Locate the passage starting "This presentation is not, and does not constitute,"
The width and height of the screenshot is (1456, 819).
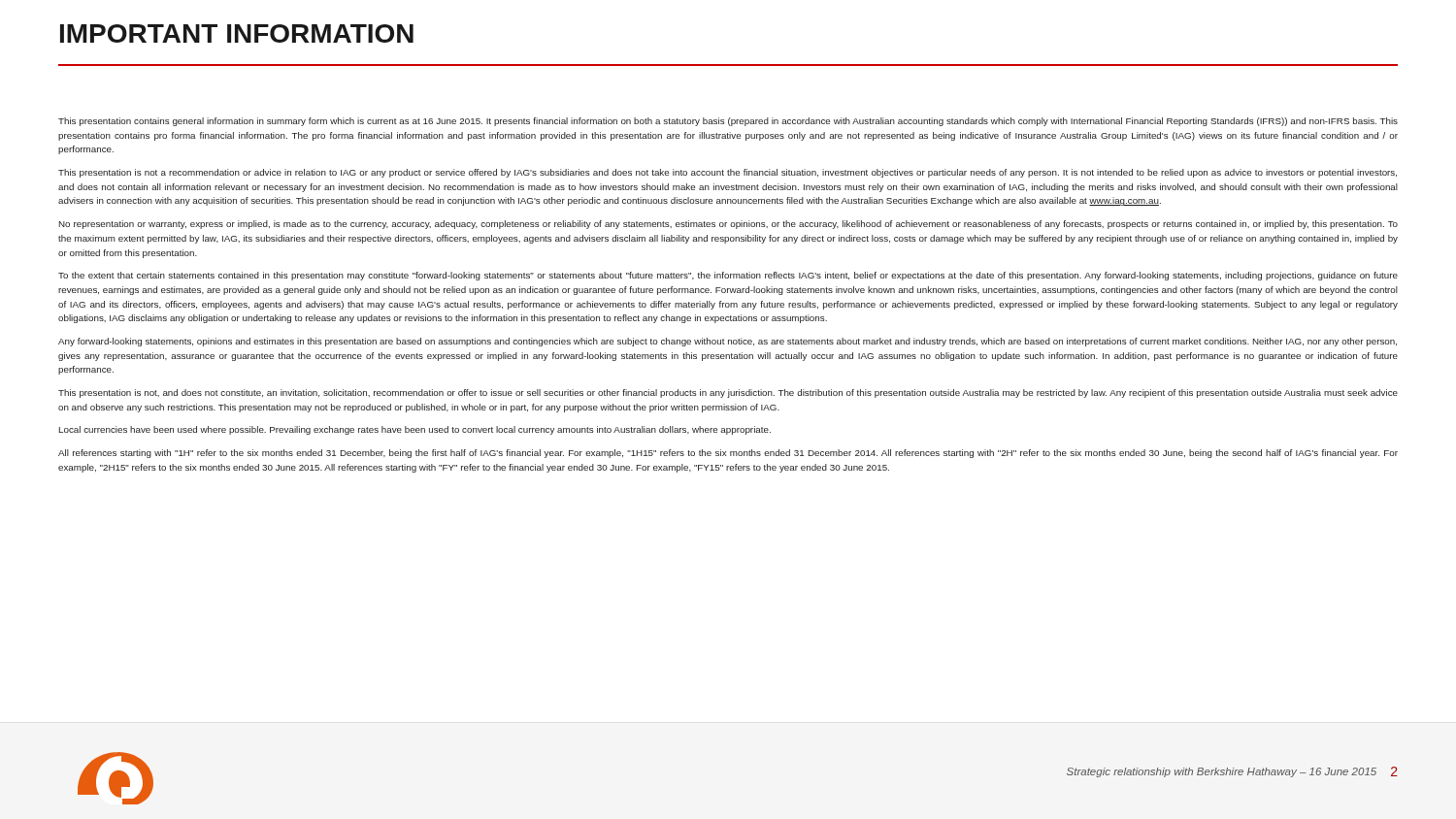728,400
